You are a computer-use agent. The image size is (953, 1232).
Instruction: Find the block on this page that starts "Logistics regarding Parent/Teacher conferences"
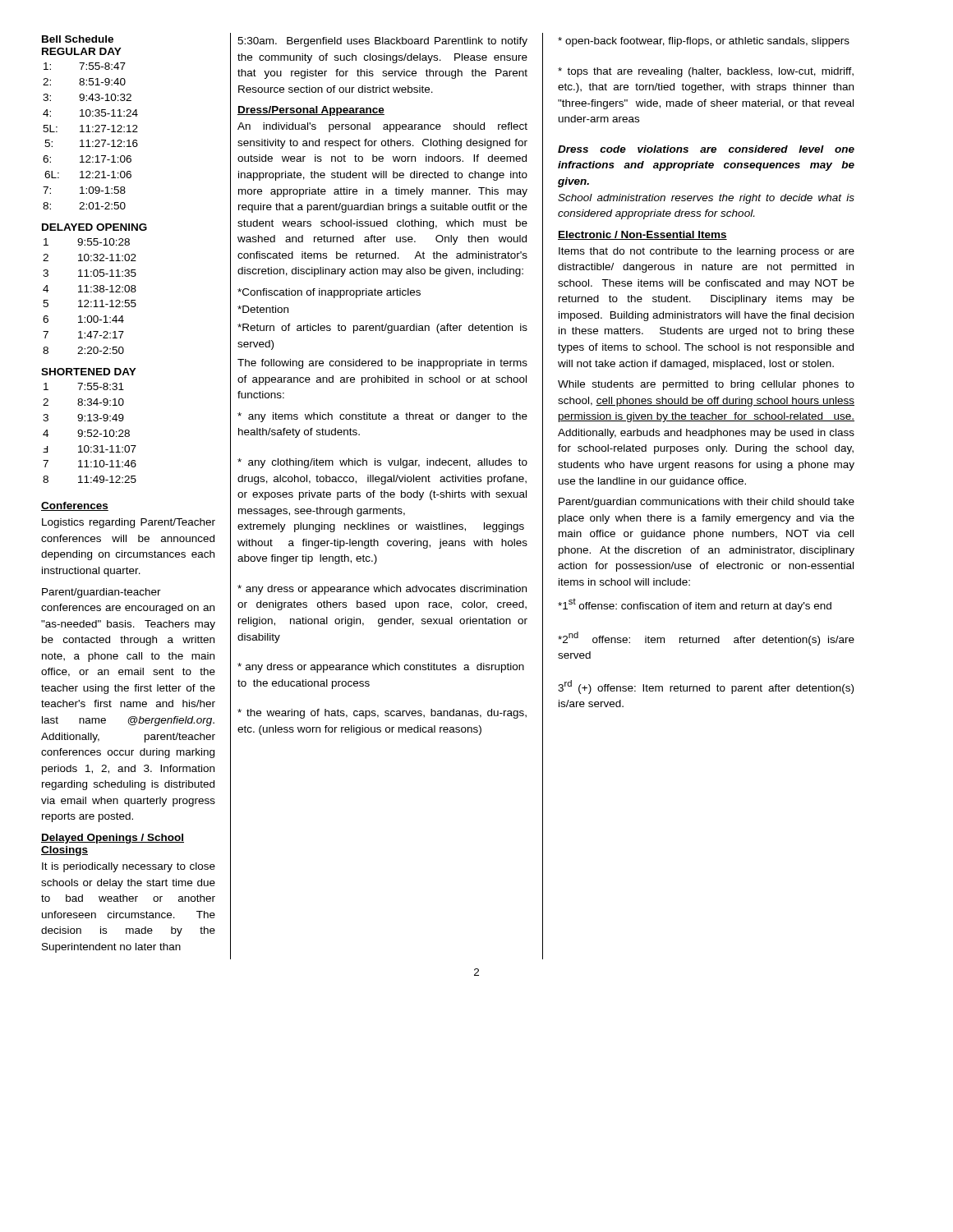[x=128, y=546]
